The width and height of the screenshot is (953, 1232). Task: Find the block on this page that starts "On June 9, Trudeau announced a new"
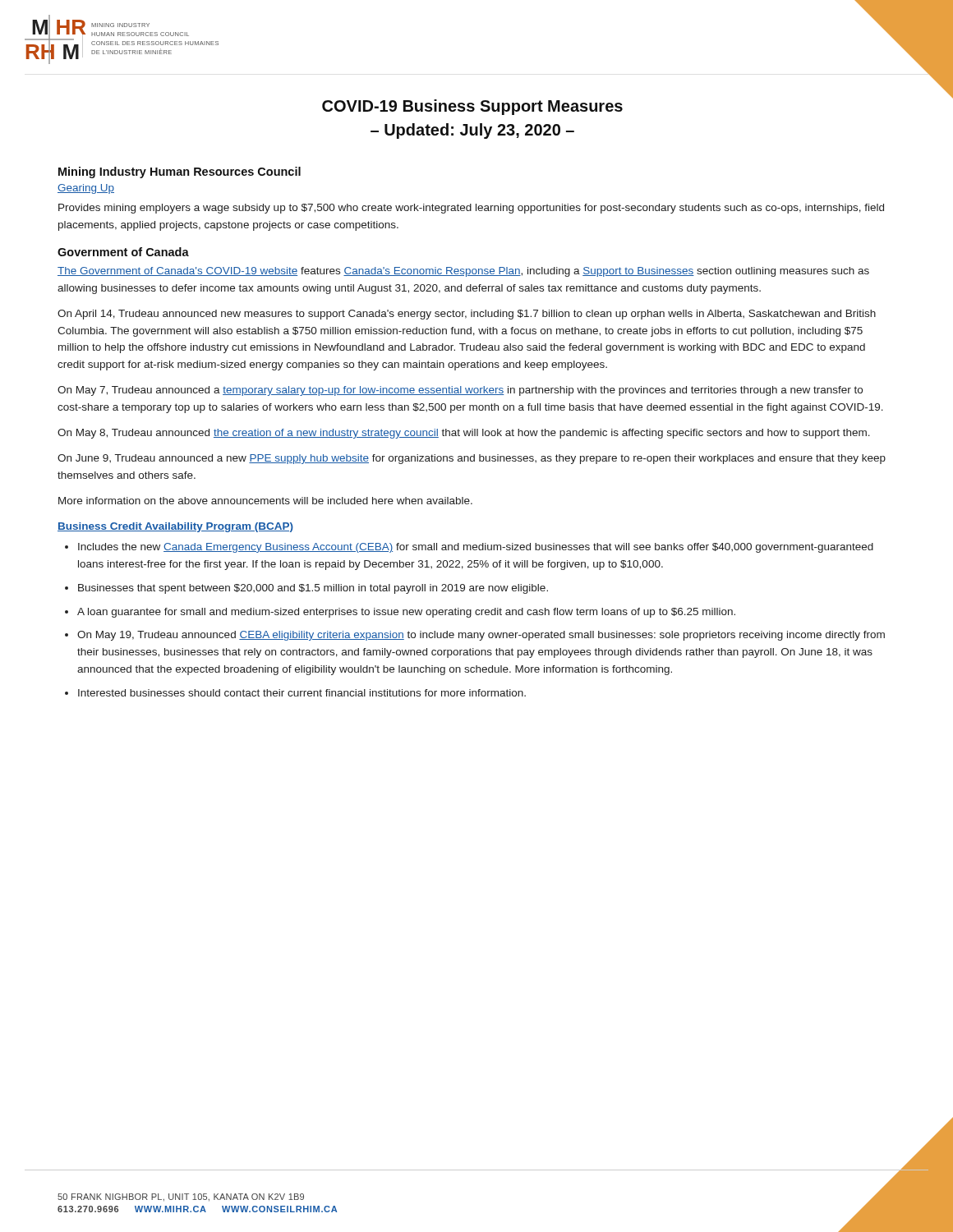click(471, 467)
